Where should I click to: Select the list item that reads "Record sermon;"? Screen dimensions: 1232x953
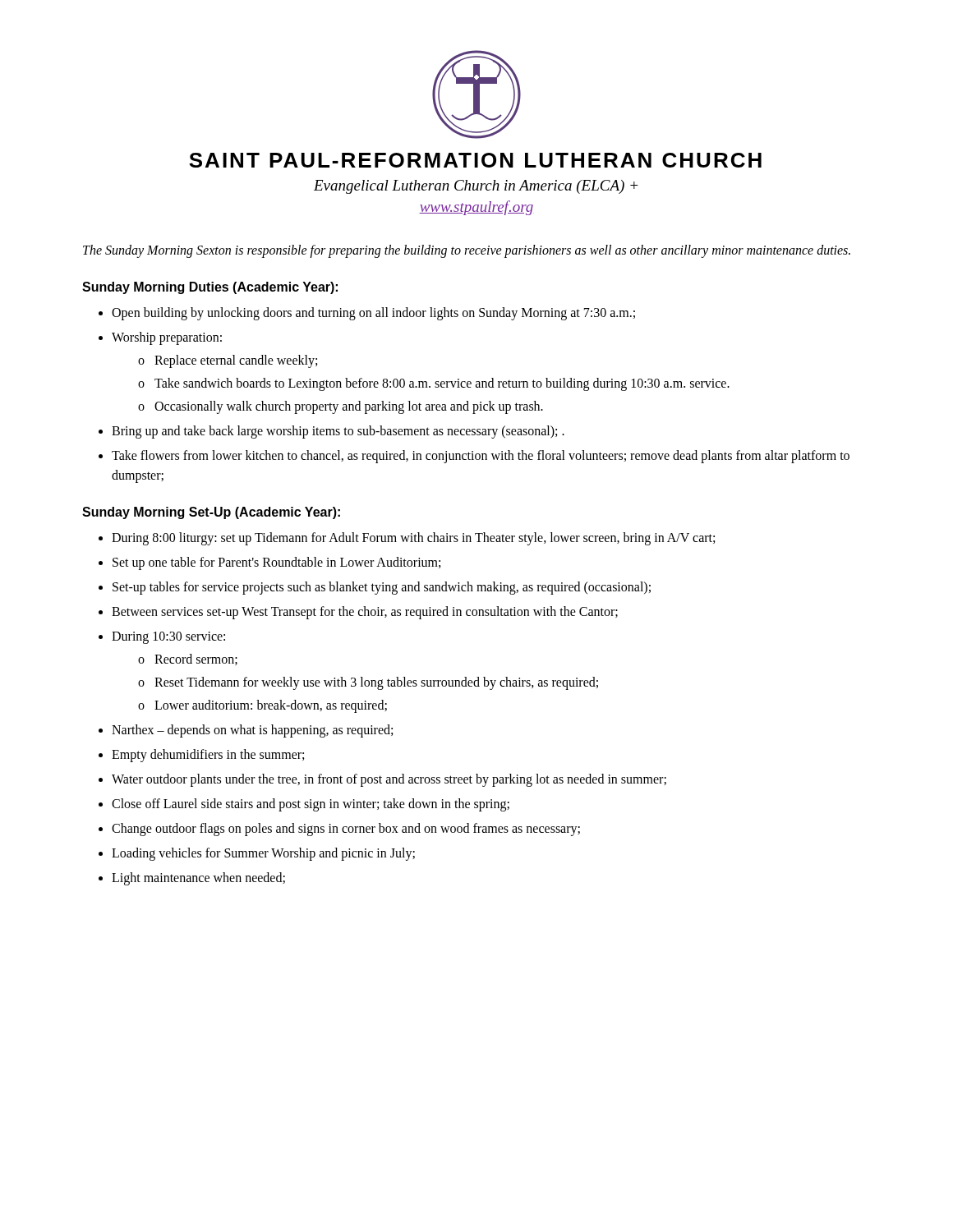196,659
